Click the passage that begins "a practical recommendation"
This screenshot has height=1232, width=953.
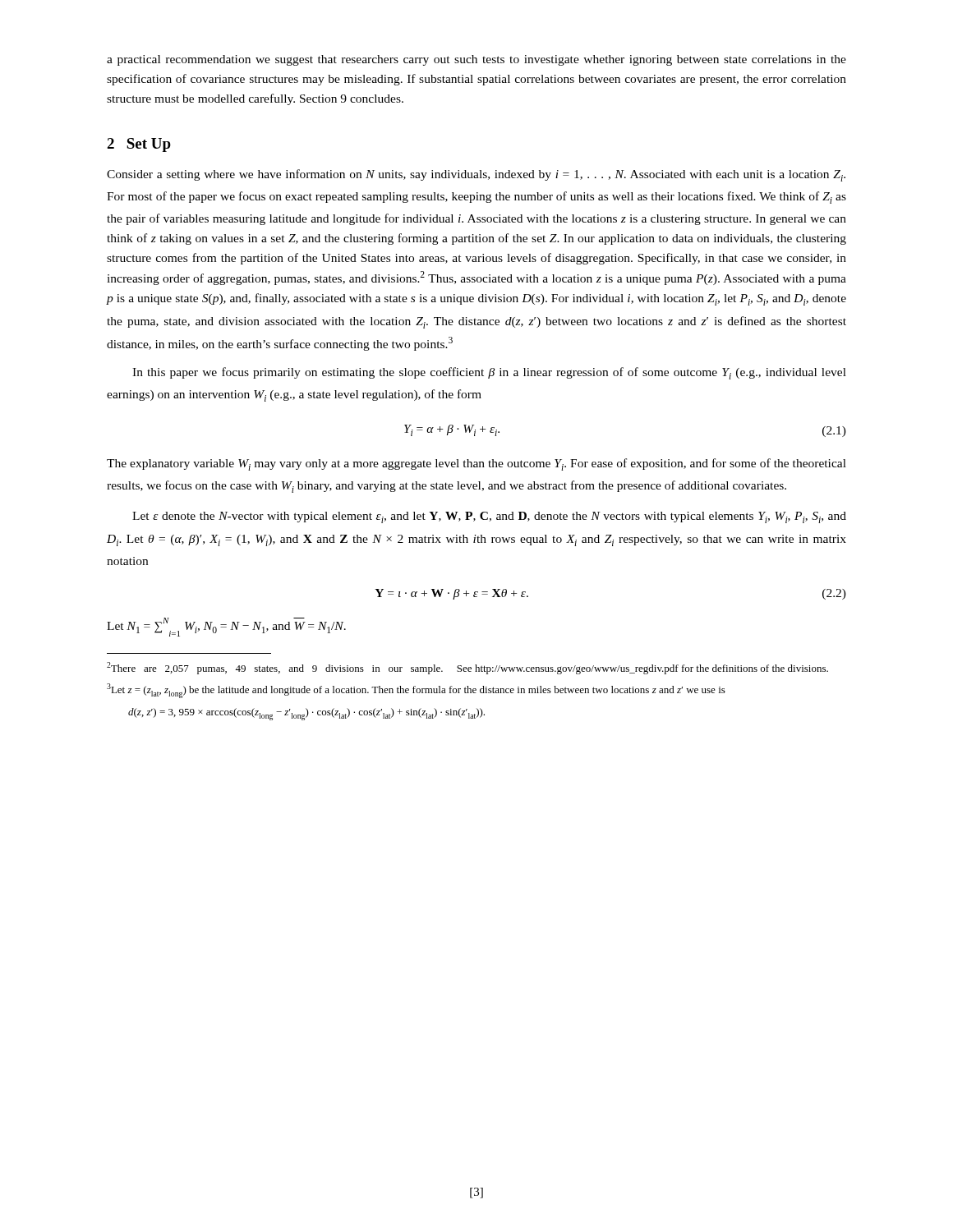[x=476, y=79]
